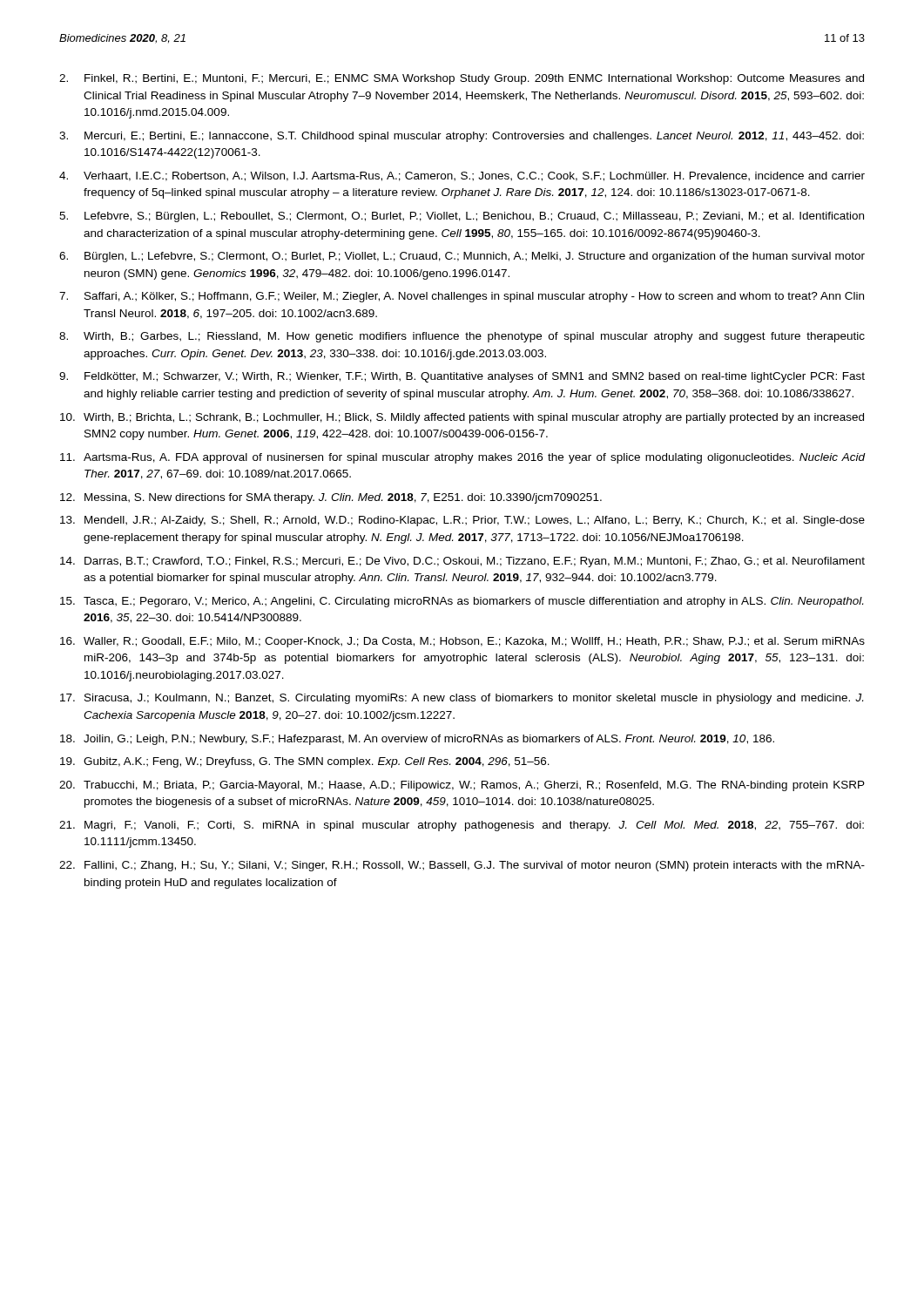Click the passage that begins "7. Saffari, A.; Kölker,"
The width and height of the screenshot is (924, 1307).
coord(462,305)
